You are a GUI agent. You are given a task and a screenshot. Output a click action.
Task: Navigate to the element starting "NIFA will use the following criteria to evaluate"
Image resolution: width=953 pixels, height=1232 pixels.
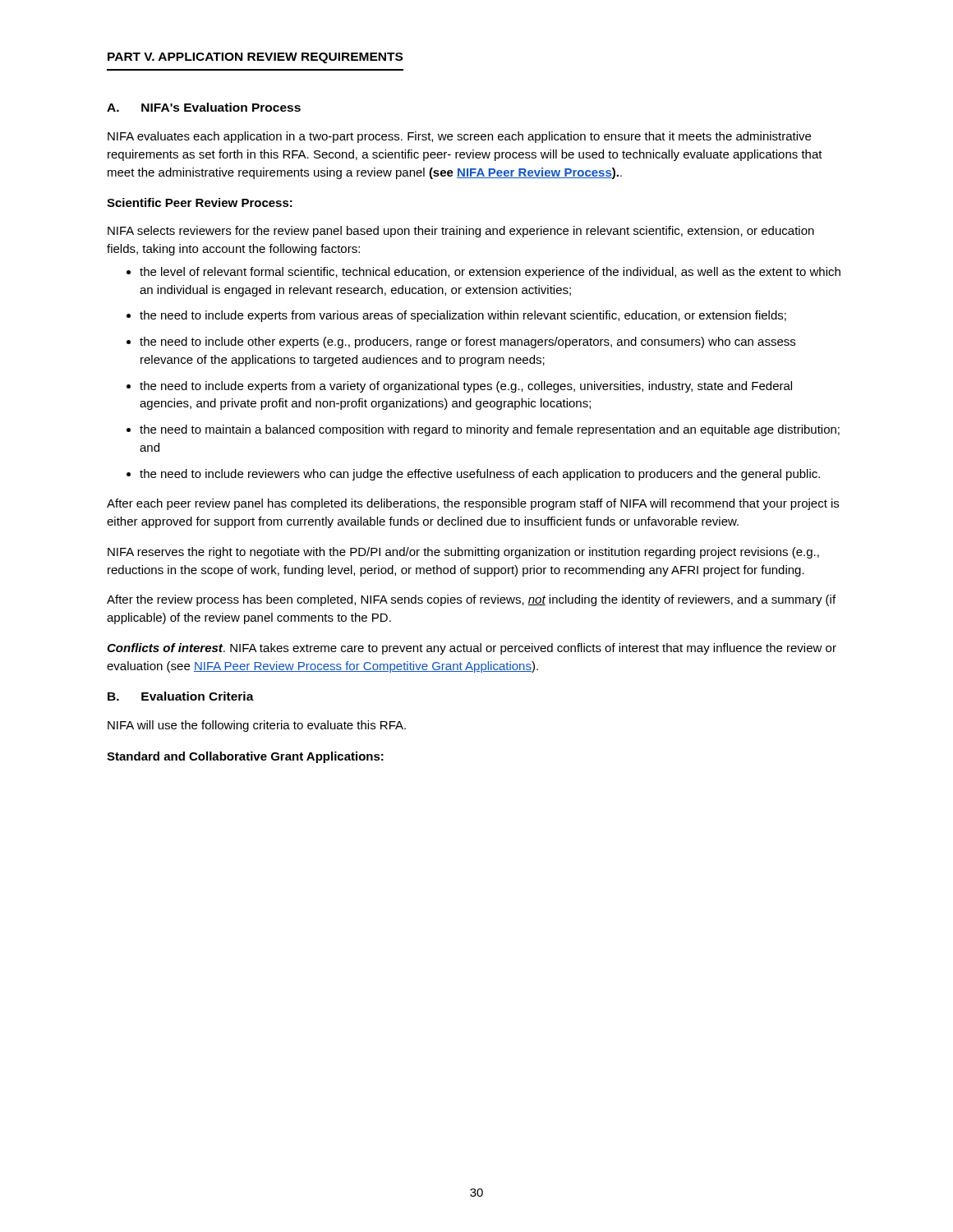pyautogui.click(x=257, y=726)
